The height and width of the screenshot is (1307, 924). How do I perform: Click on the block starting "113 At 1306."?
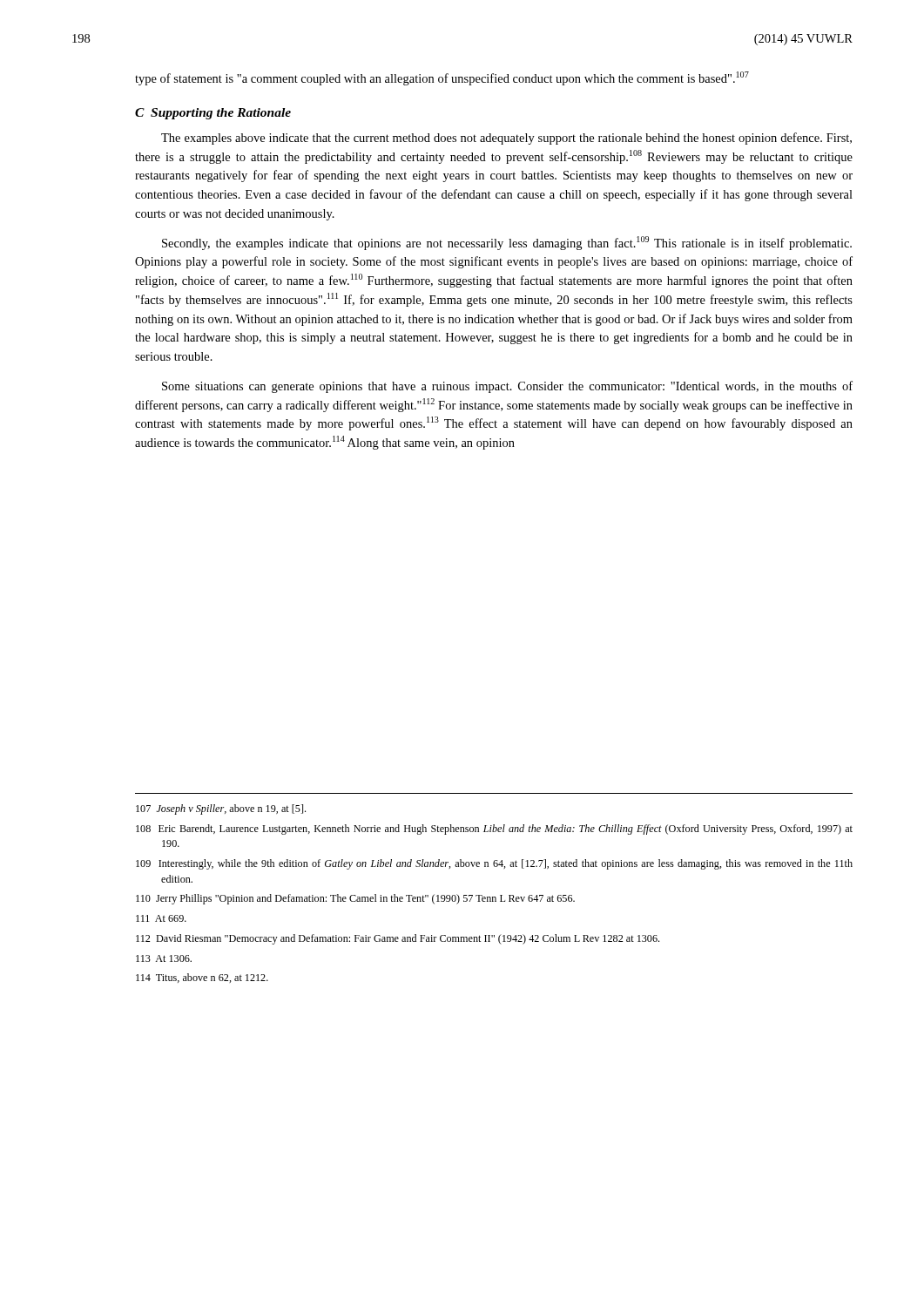(x=164, y=958)
